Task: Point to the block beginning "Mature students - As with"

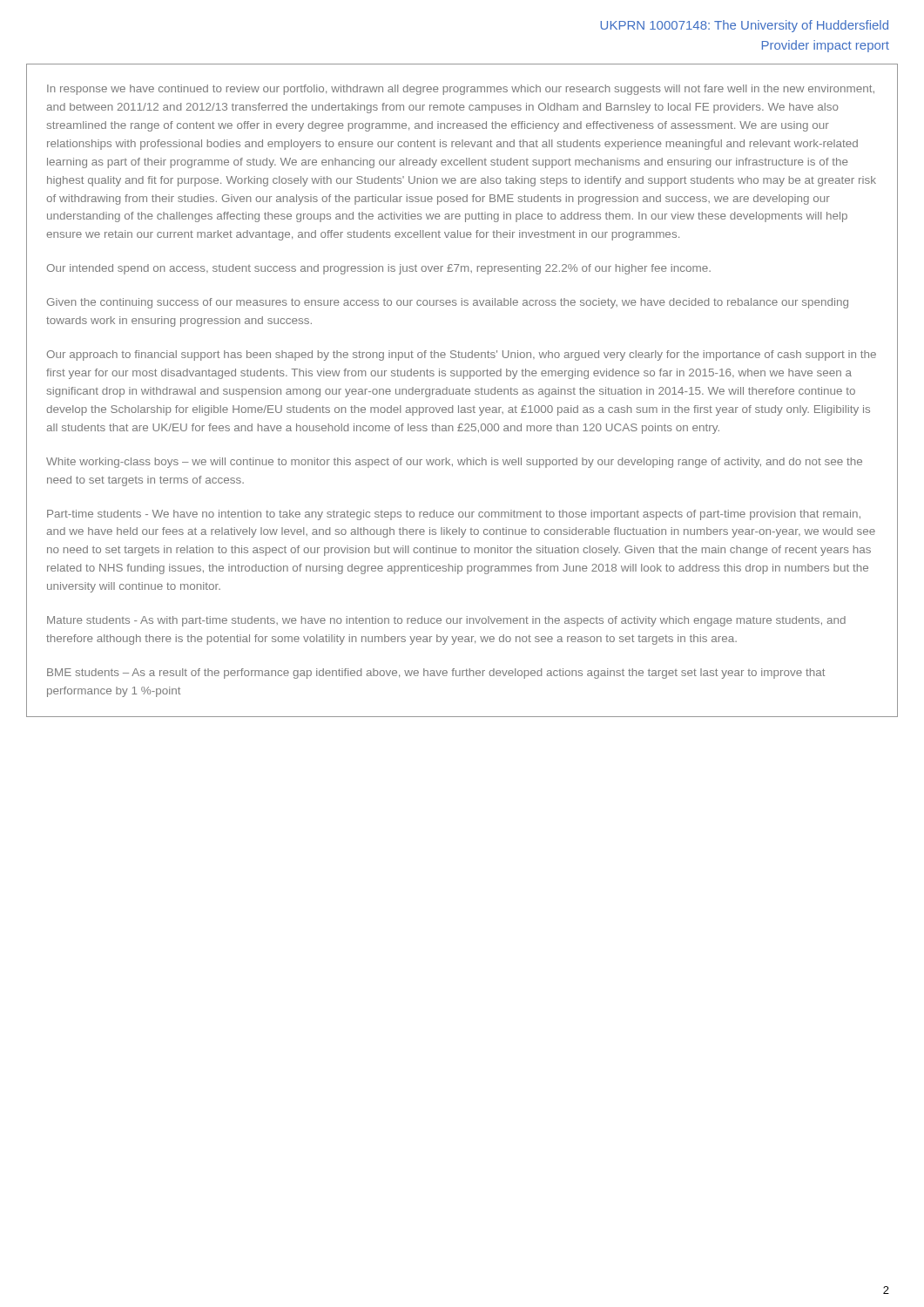Action: pyautogui.click(x=446, y=629)
